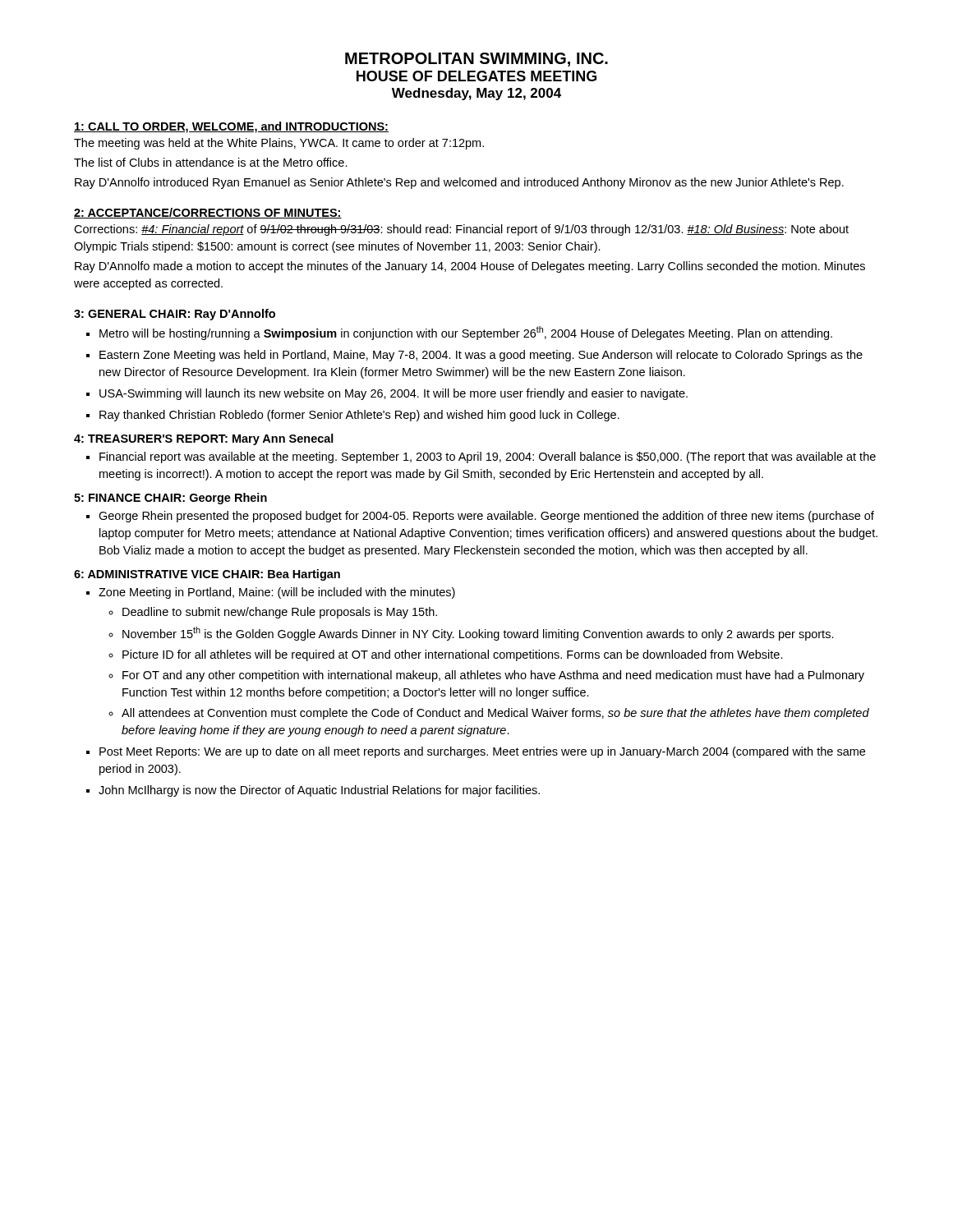Click on the passage starting "Deadline to submit new/change Rule proposals is"
Image resolution: width=953 pixels, height=1232 pixels.
[280, 612]
